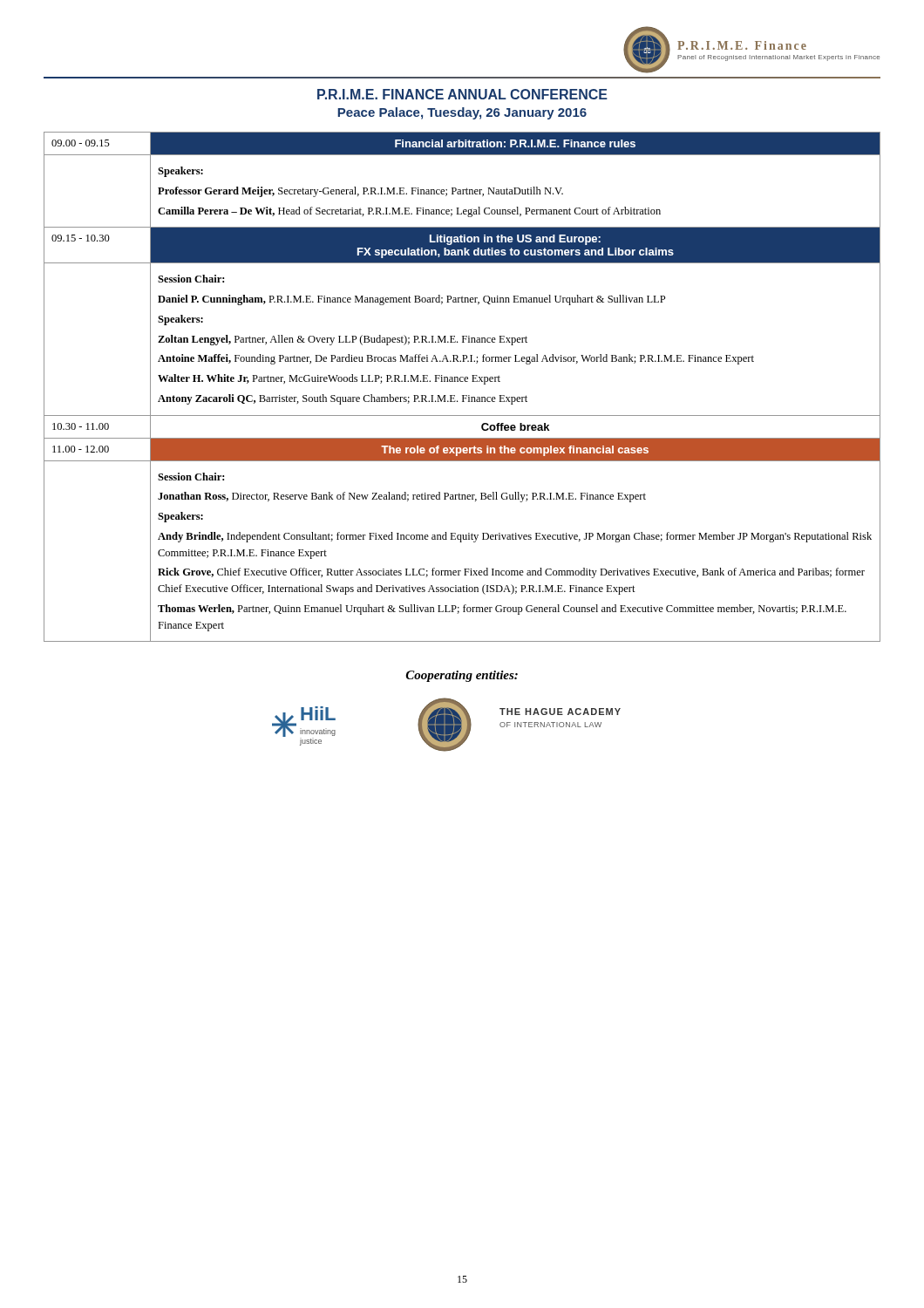The height and width of the screenshot is (1308, 924).
Task: Navigate to the element starting "P.R.I.M.E. FINANCE ANNUAL CONFERENCE"
Action: (x=462, y=95)
